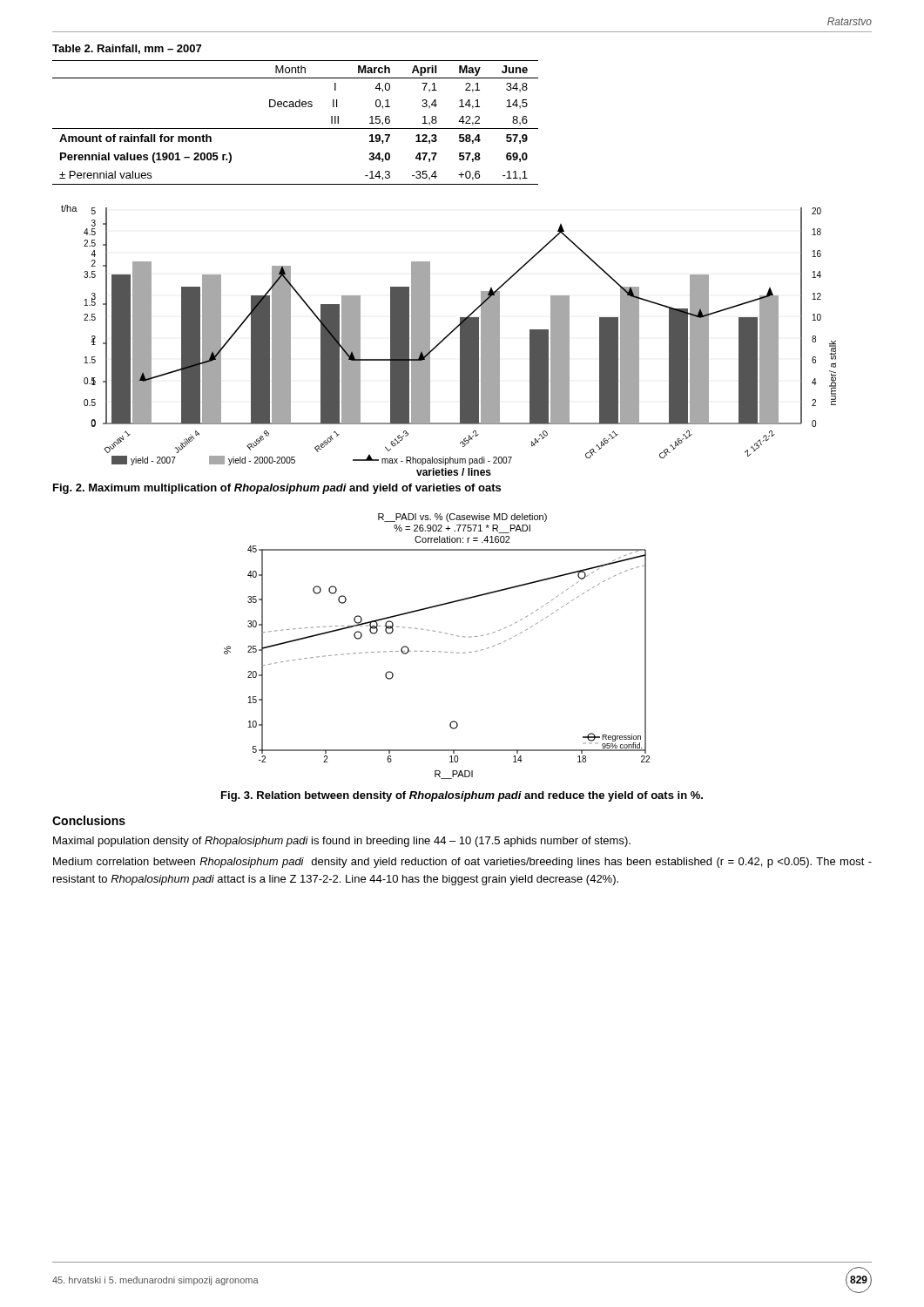The image size is (924, 1307).
Task: Find the caption on this page that starts "Fig. 3. Relation between"
Action: [462, 795]
